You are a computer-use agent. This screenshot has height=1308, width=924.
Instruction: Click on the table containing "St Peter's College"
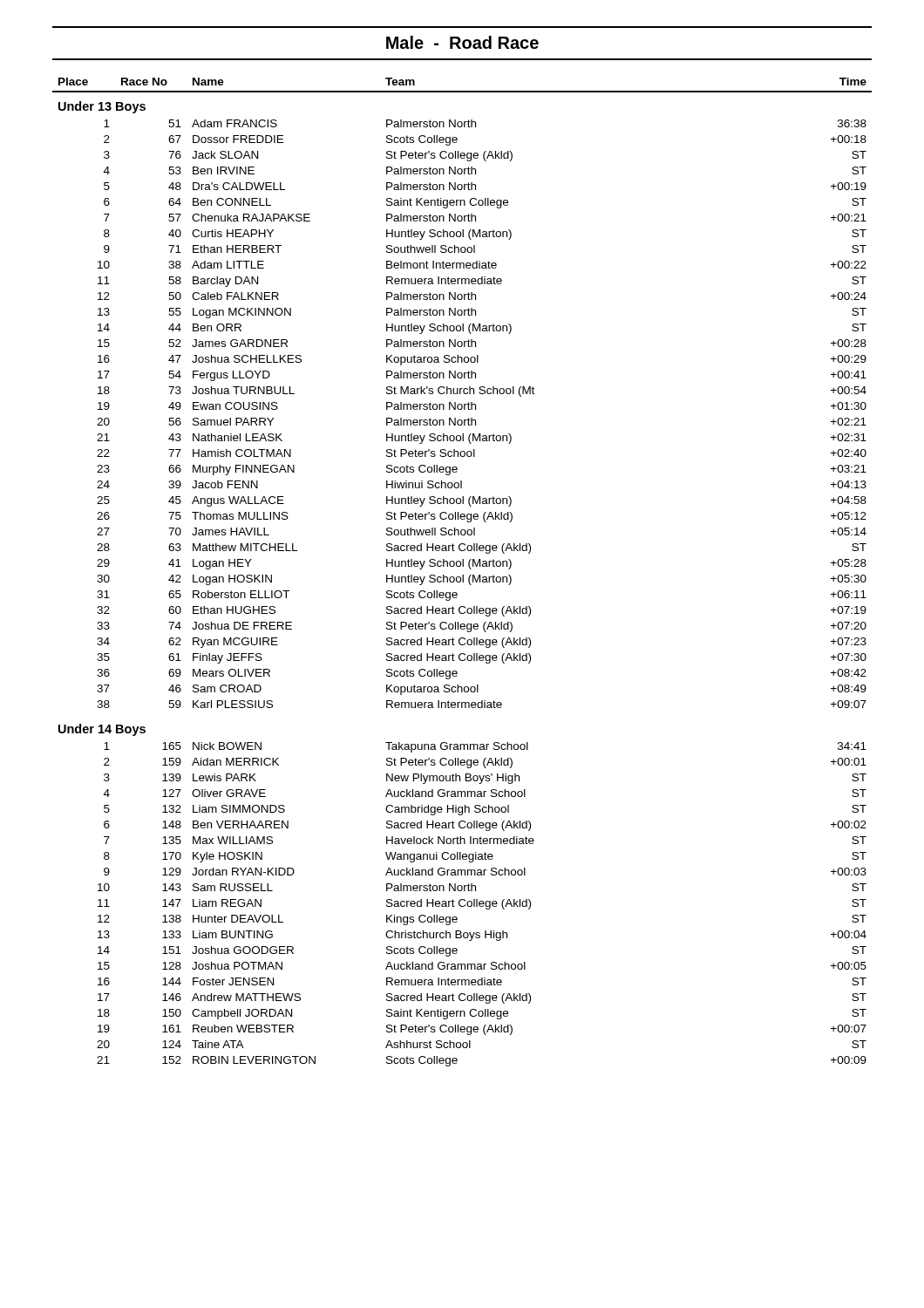coord(462,570)
